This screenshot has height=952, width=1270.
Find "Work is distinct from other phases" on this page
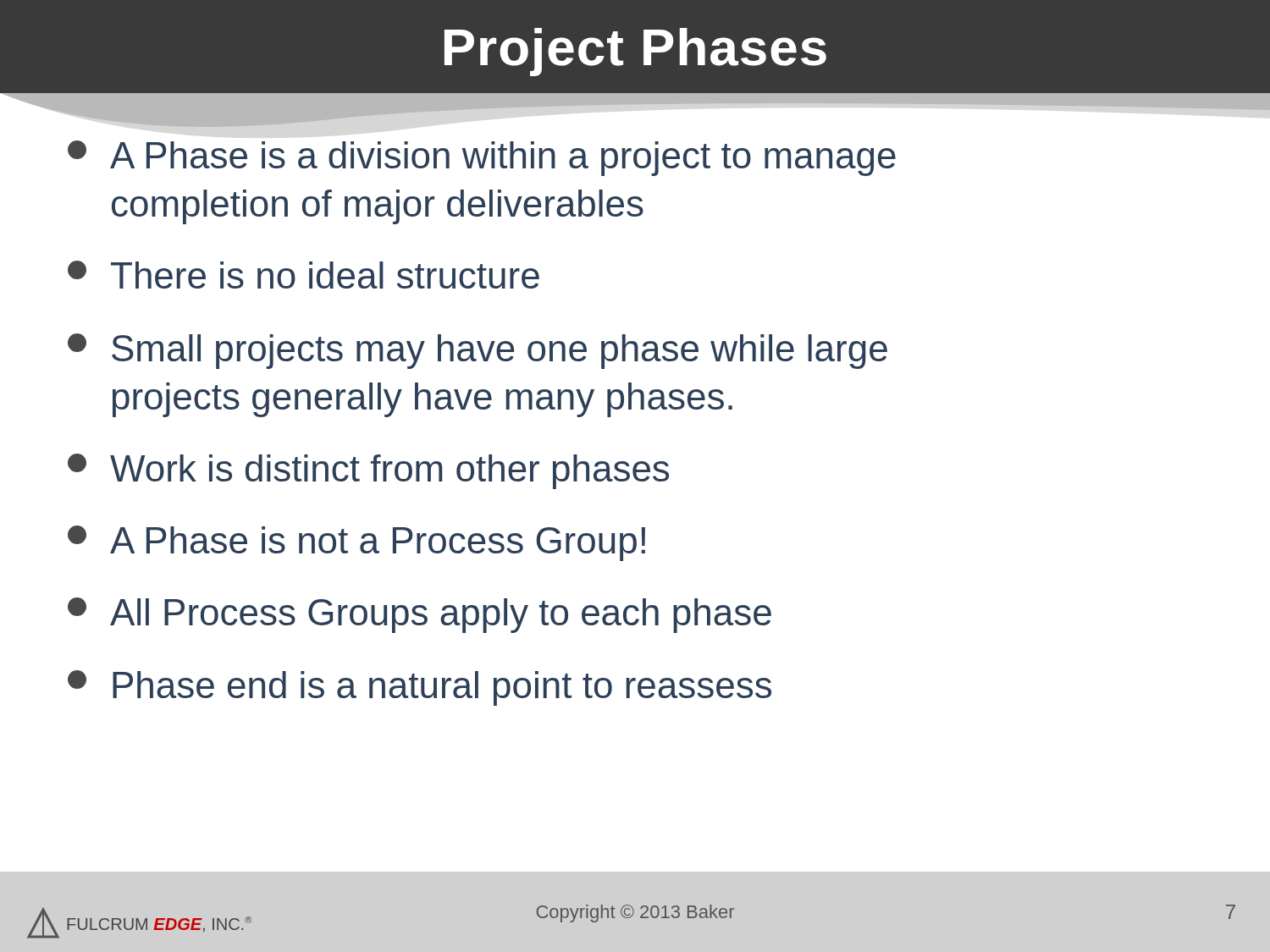(x=369, y=468)
